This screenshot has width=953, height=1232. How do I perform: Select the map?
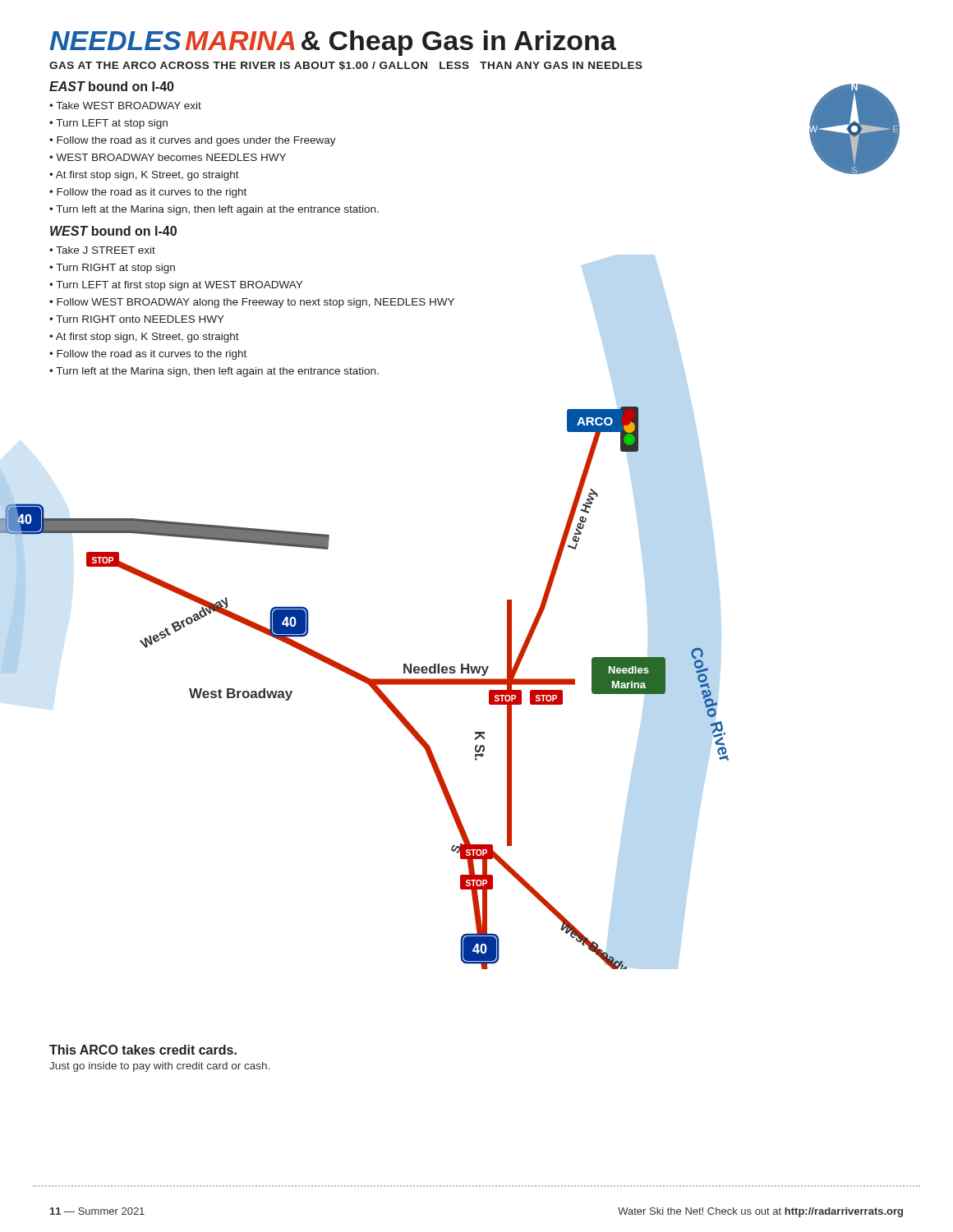(476, 612)
